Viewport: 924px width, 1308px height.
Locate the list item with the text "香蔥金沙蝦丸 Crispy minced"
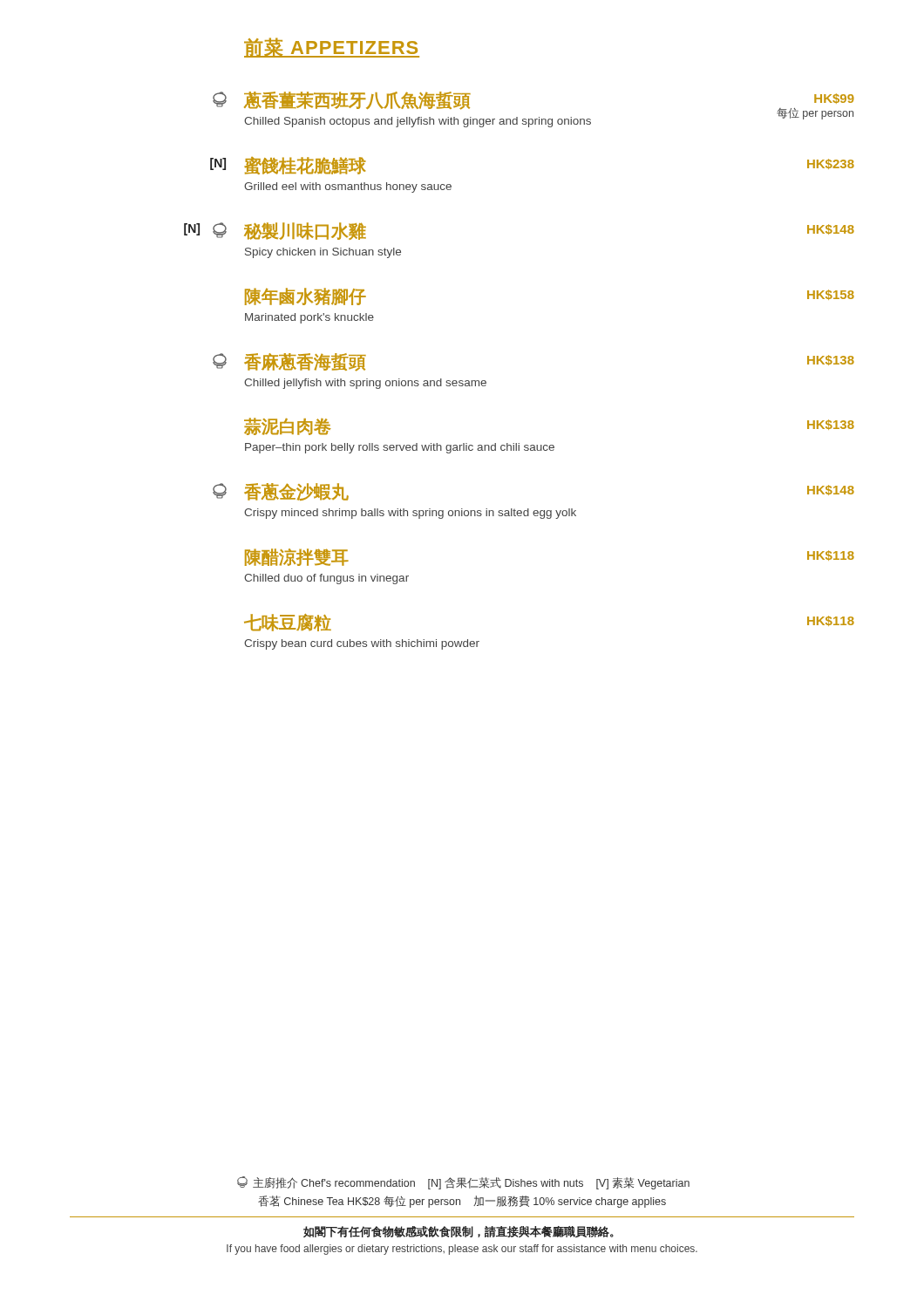coord(462,501)
